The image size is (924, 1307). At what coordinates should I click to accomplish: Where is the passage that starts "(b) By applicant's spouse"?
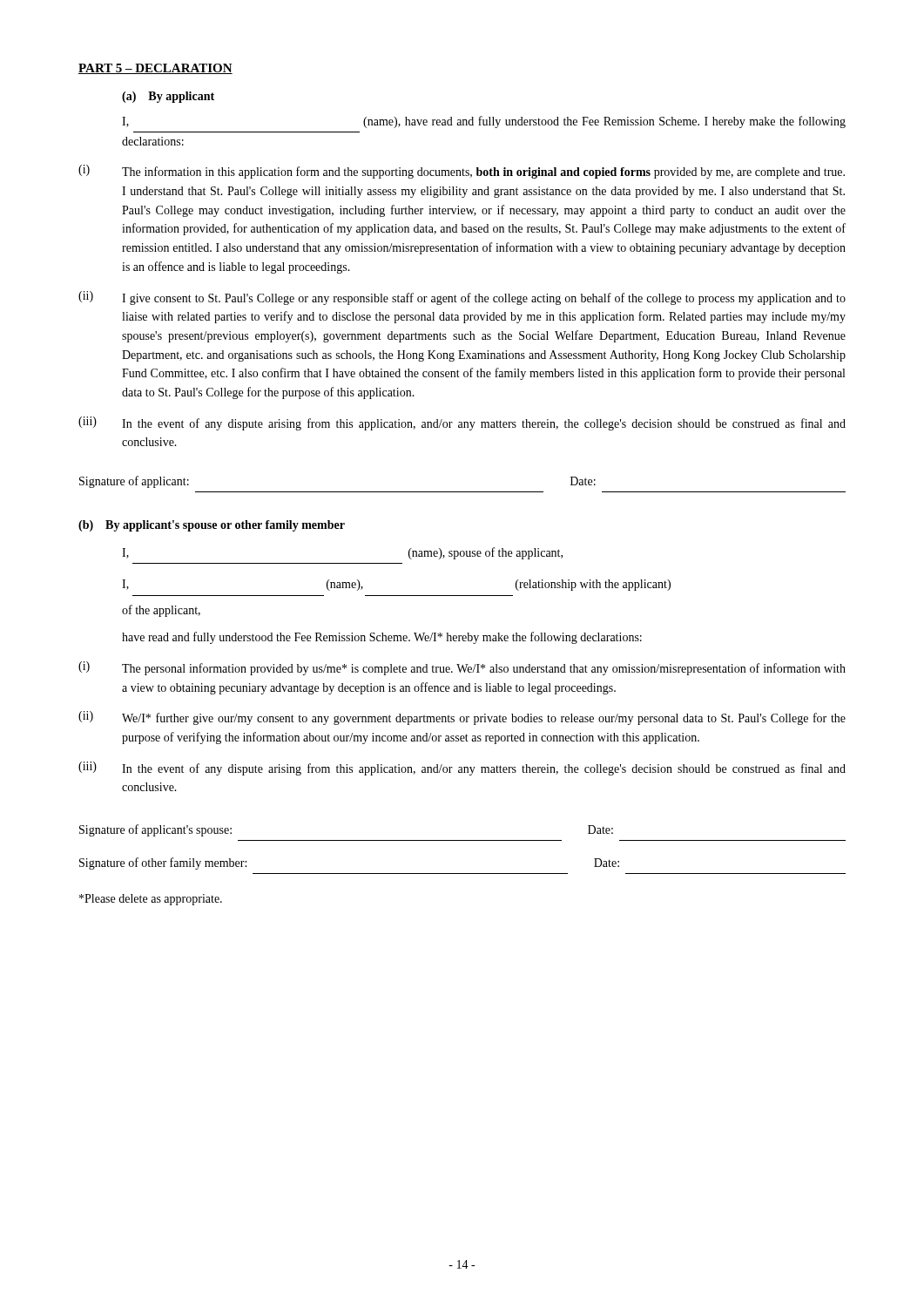[212, 525]
